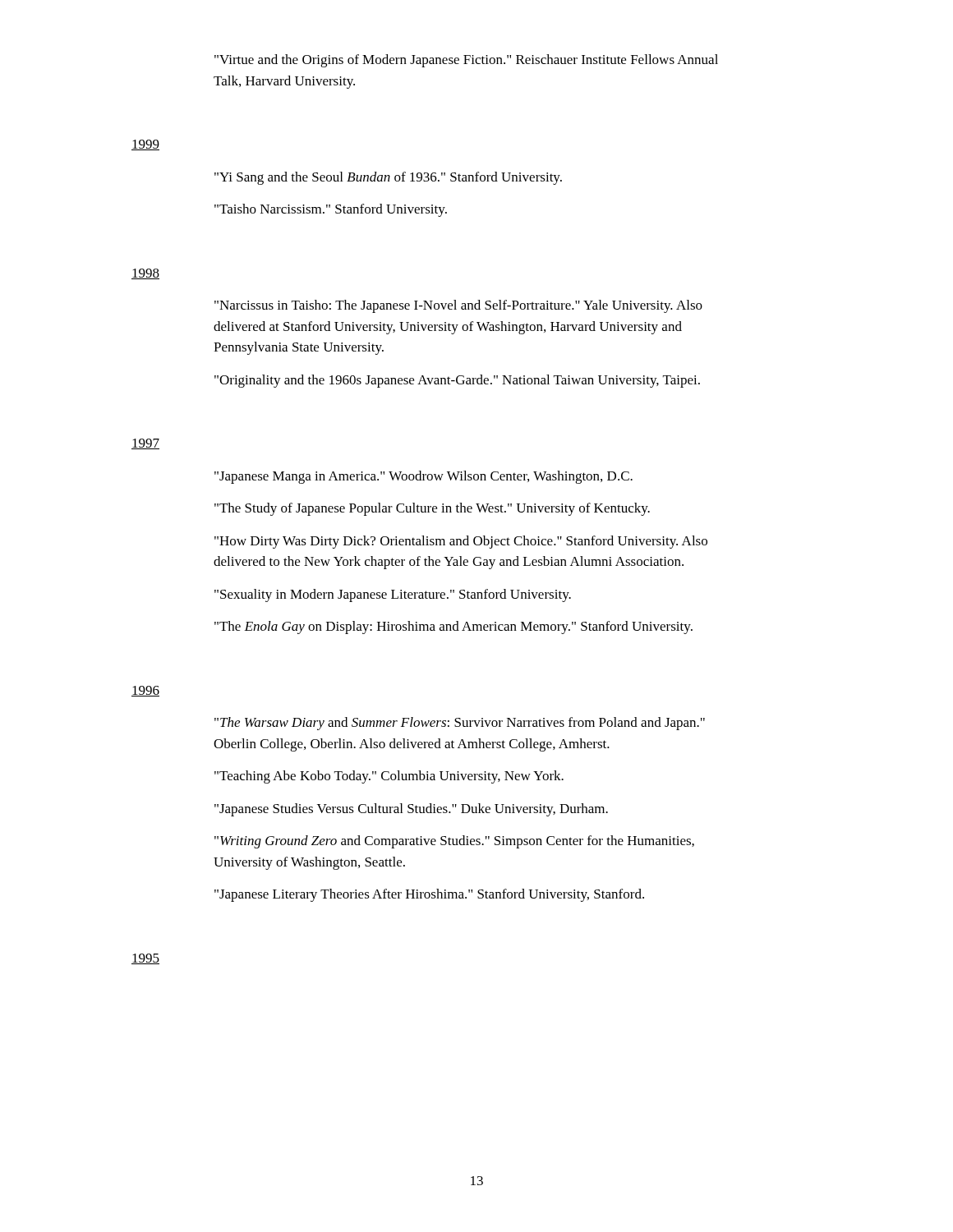953x1232 pixels.
Task: Find the list item with the text ""Originality and the 1960s"
Action: click(457, 379)
